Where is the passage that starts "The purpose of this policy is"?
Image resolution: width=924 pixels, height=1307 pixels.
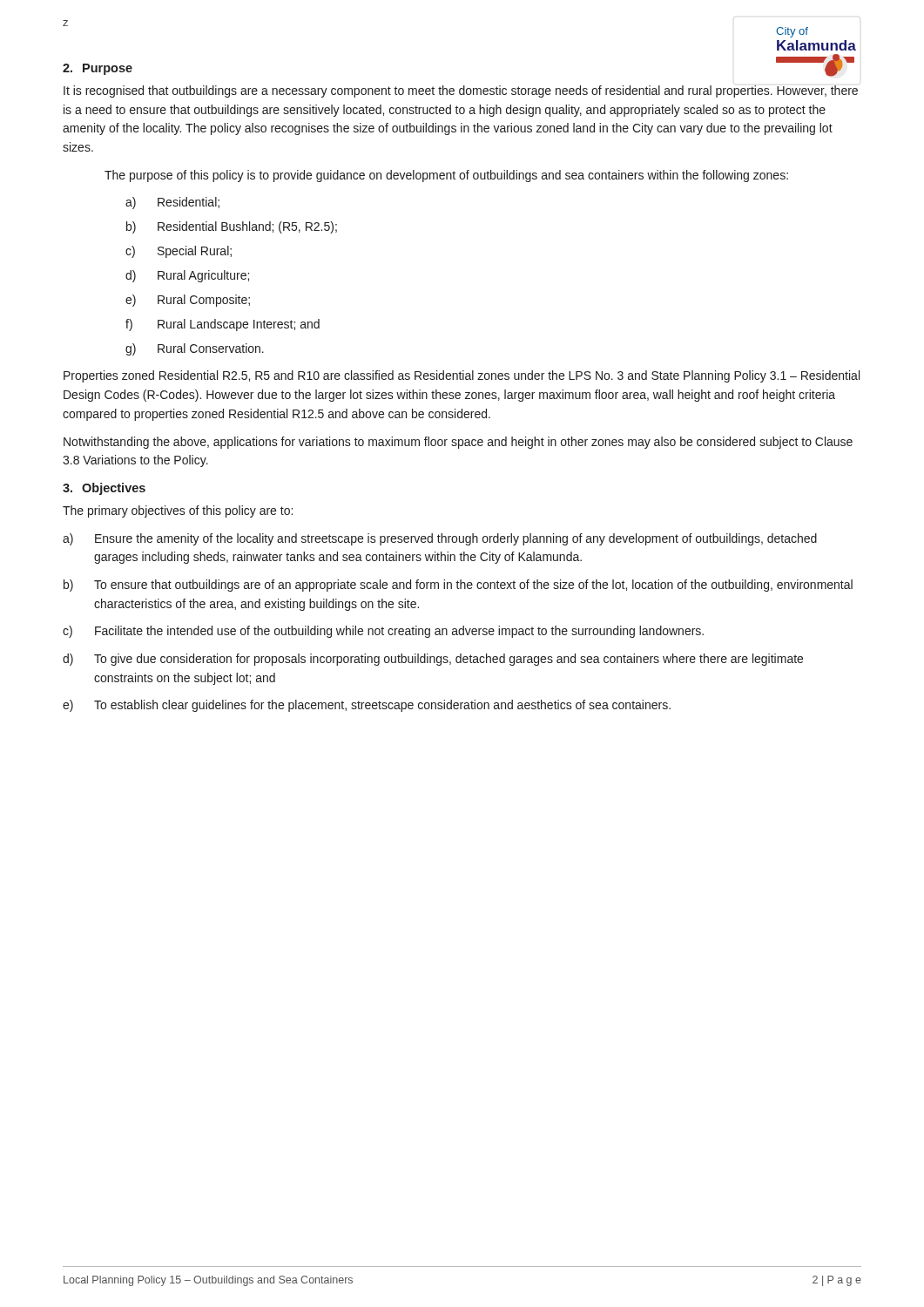[x=447, y=175]
